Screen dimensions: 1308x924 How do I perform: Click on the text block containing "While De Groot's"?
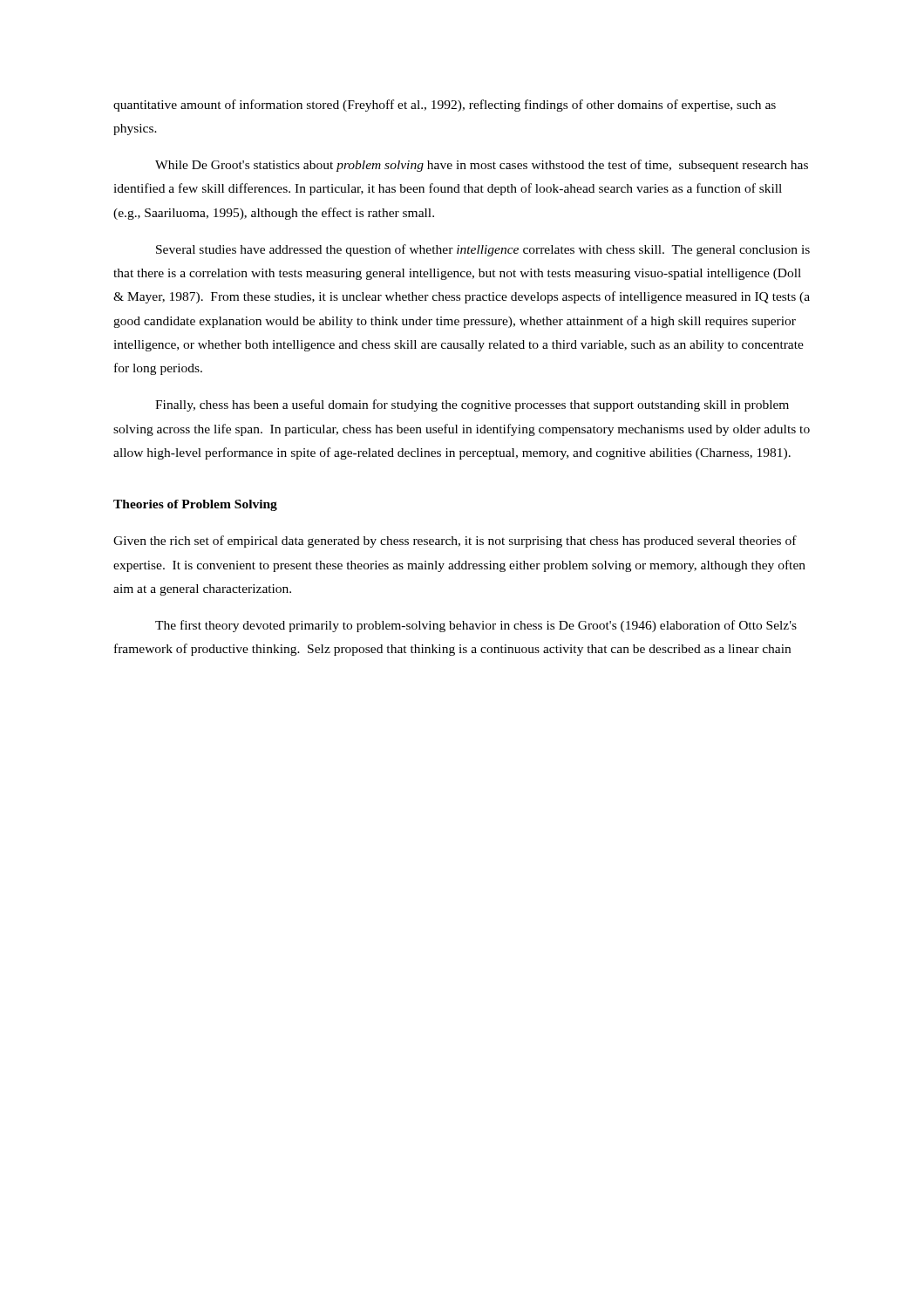click(462, 188)
